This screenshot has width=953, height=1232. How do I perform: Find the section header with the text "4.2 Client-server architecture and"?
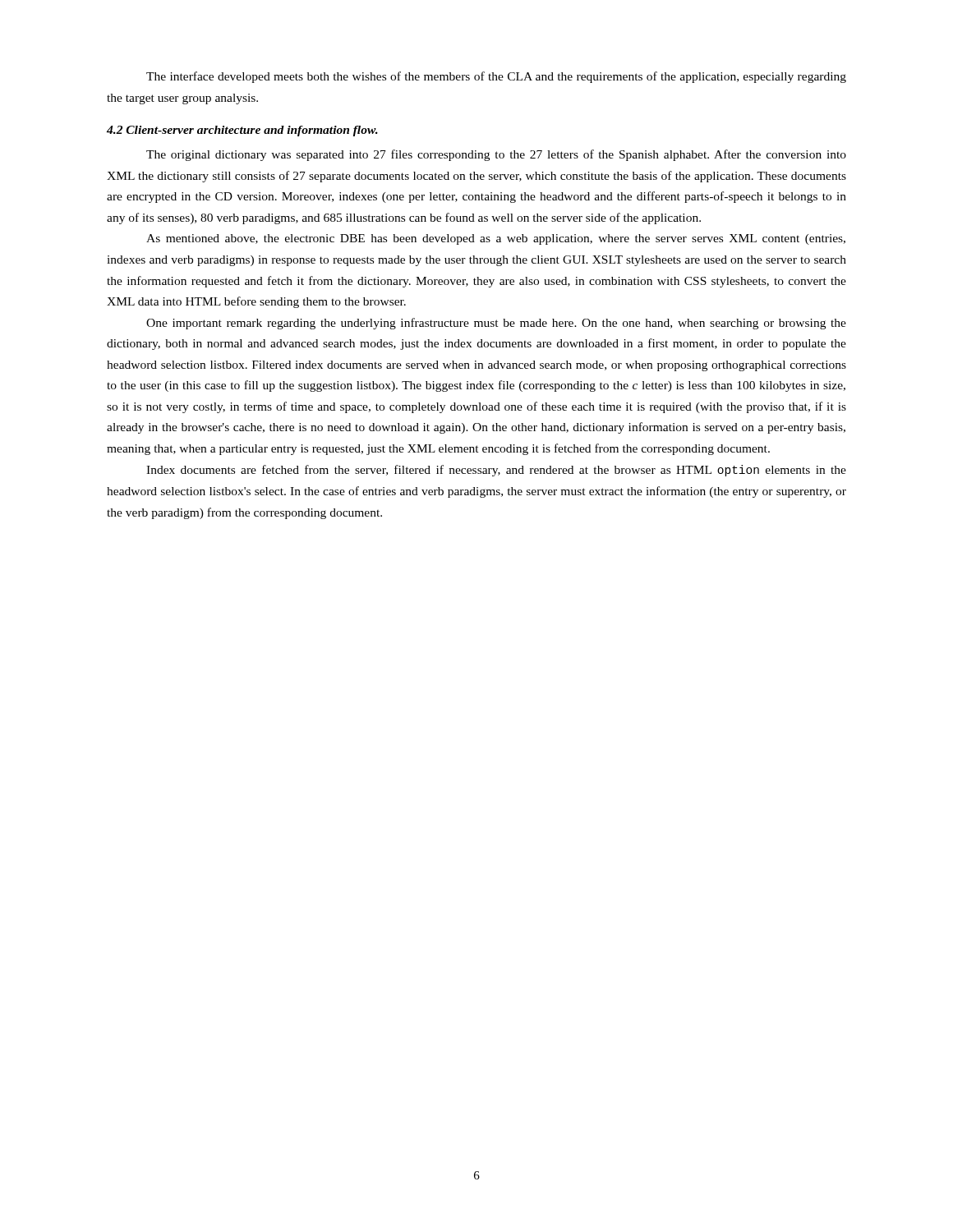(x=243, y=129)
